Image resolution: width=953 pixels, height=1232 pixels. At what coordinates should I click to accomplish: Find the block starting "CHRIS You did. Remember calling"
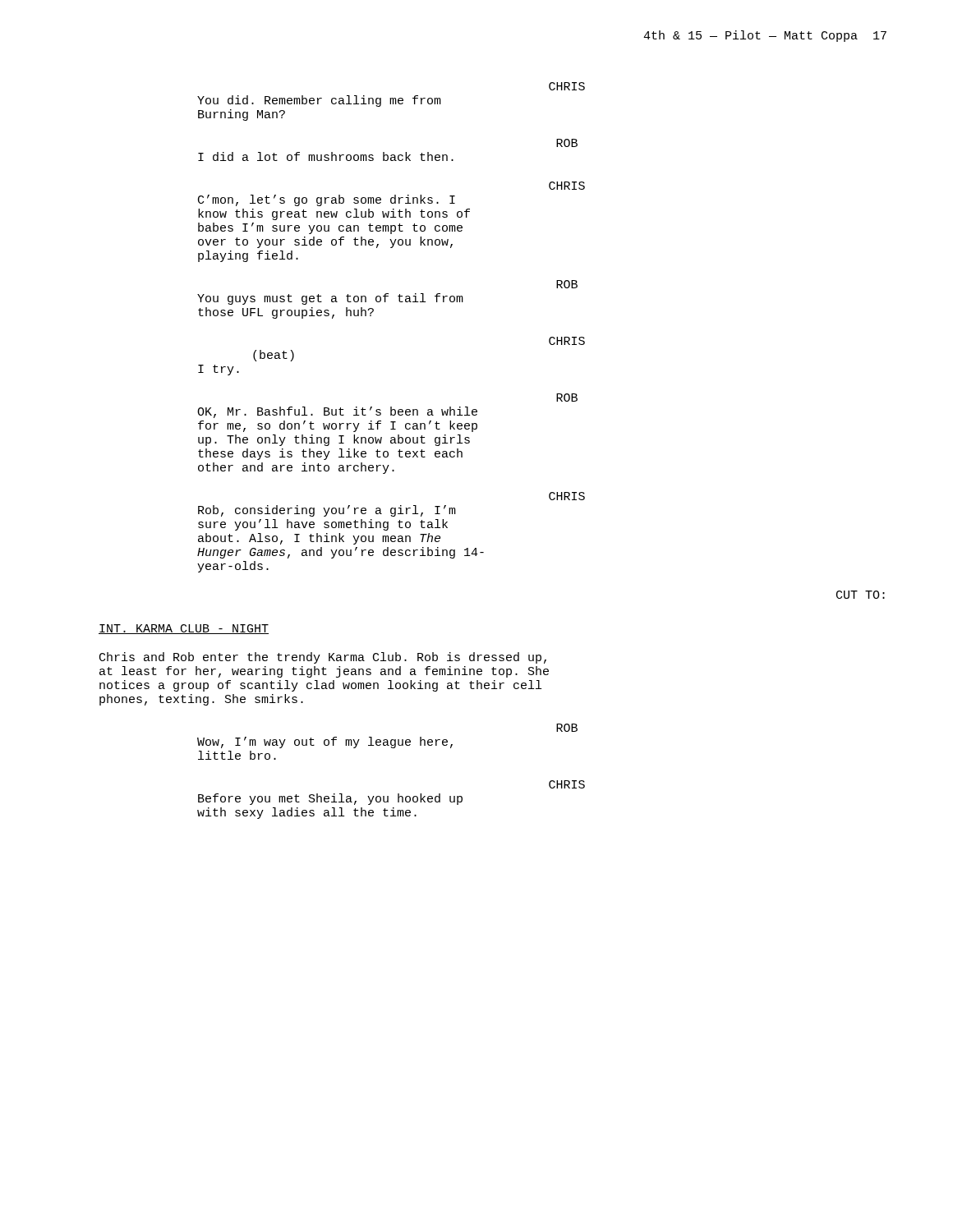click(x=567, y=86)
